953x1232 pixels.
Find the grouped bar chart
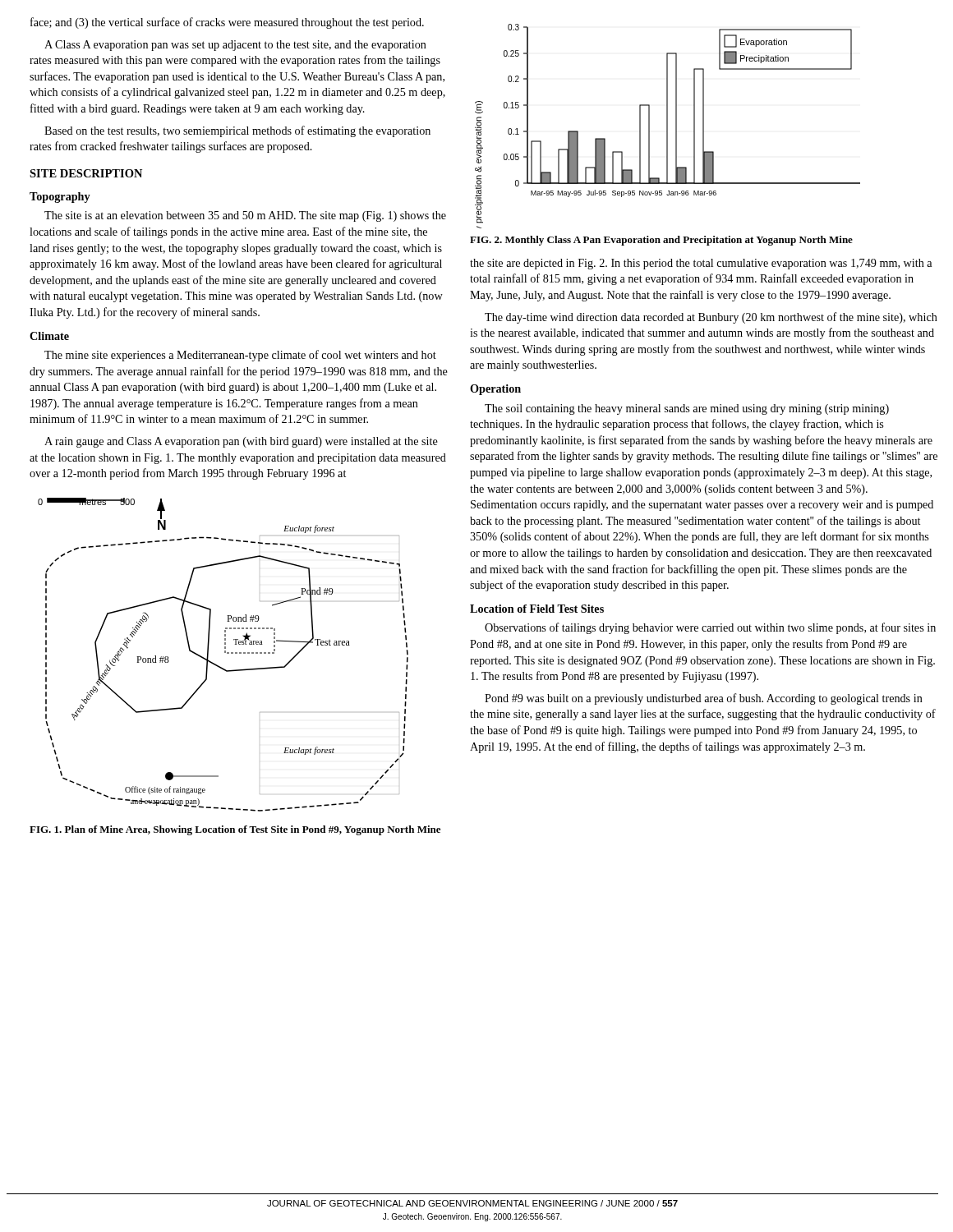pyautogui.click(x=704, y=122)
